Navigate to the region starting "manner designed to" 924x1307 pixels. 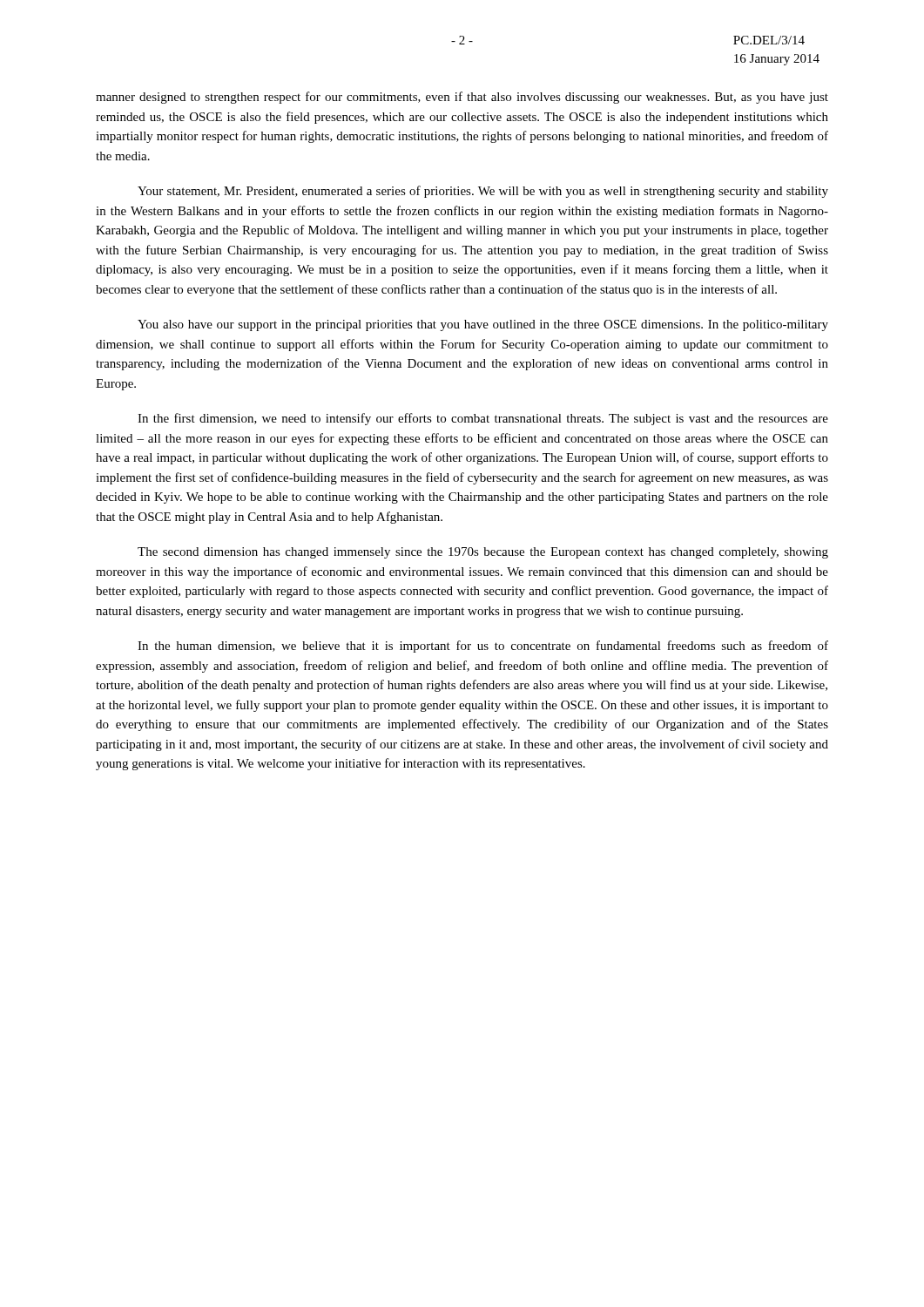click(x=462, y=126)
